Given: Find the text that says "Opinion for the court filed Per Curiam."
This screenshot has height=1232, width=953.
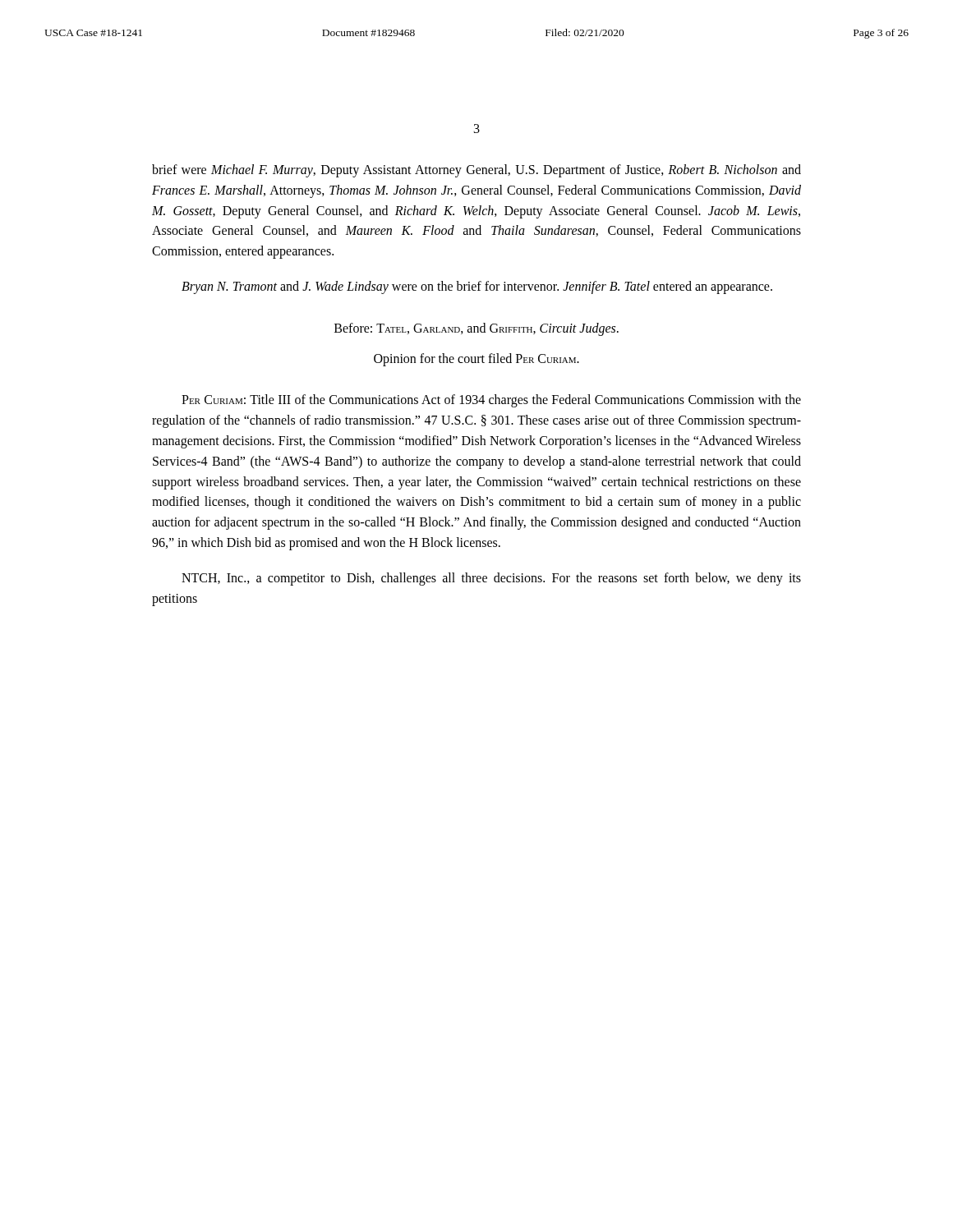Looking at the screenshot, I should 476,358.
